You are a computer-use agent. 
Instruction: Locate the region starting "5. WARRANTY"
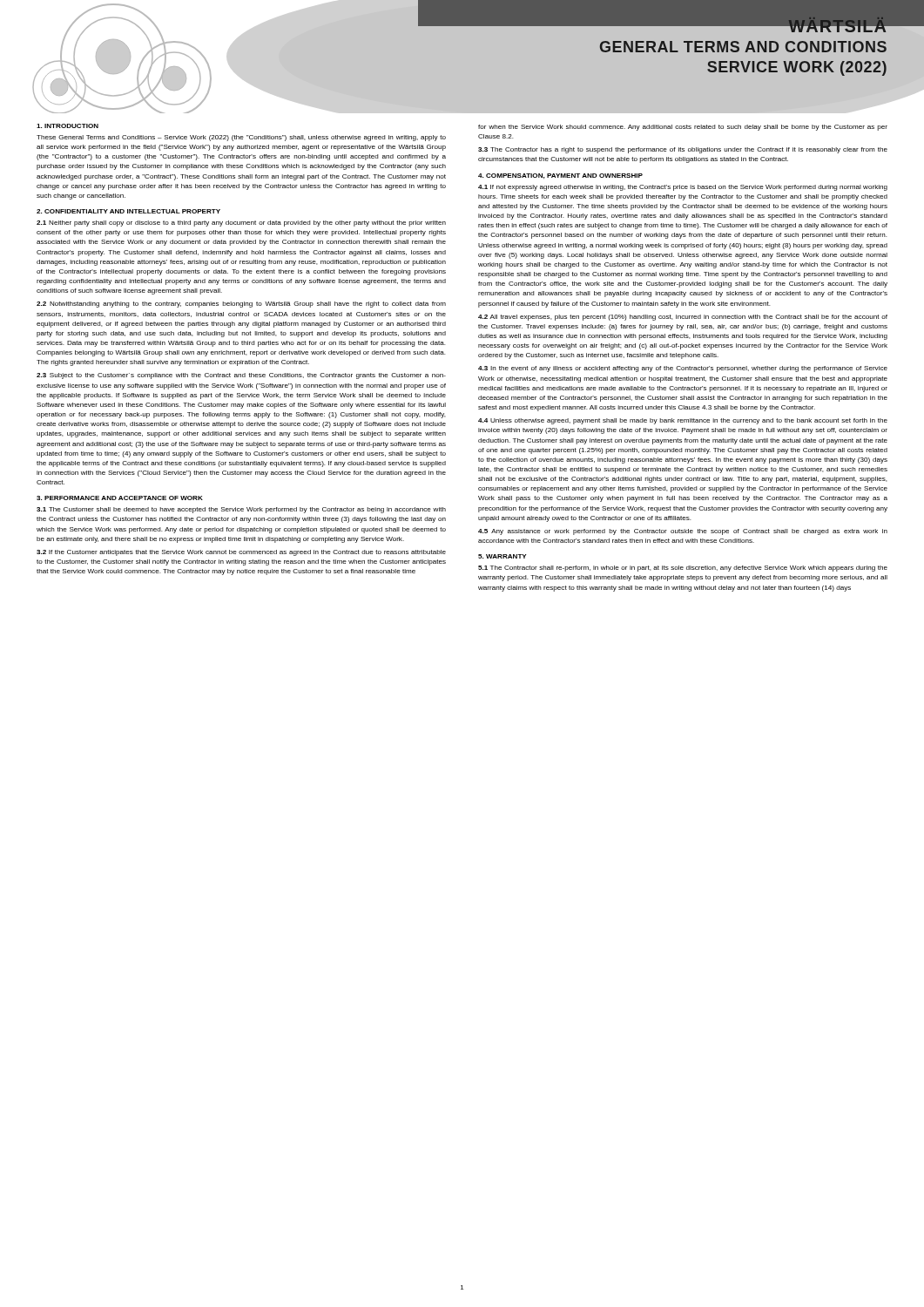tap(502, 557)
